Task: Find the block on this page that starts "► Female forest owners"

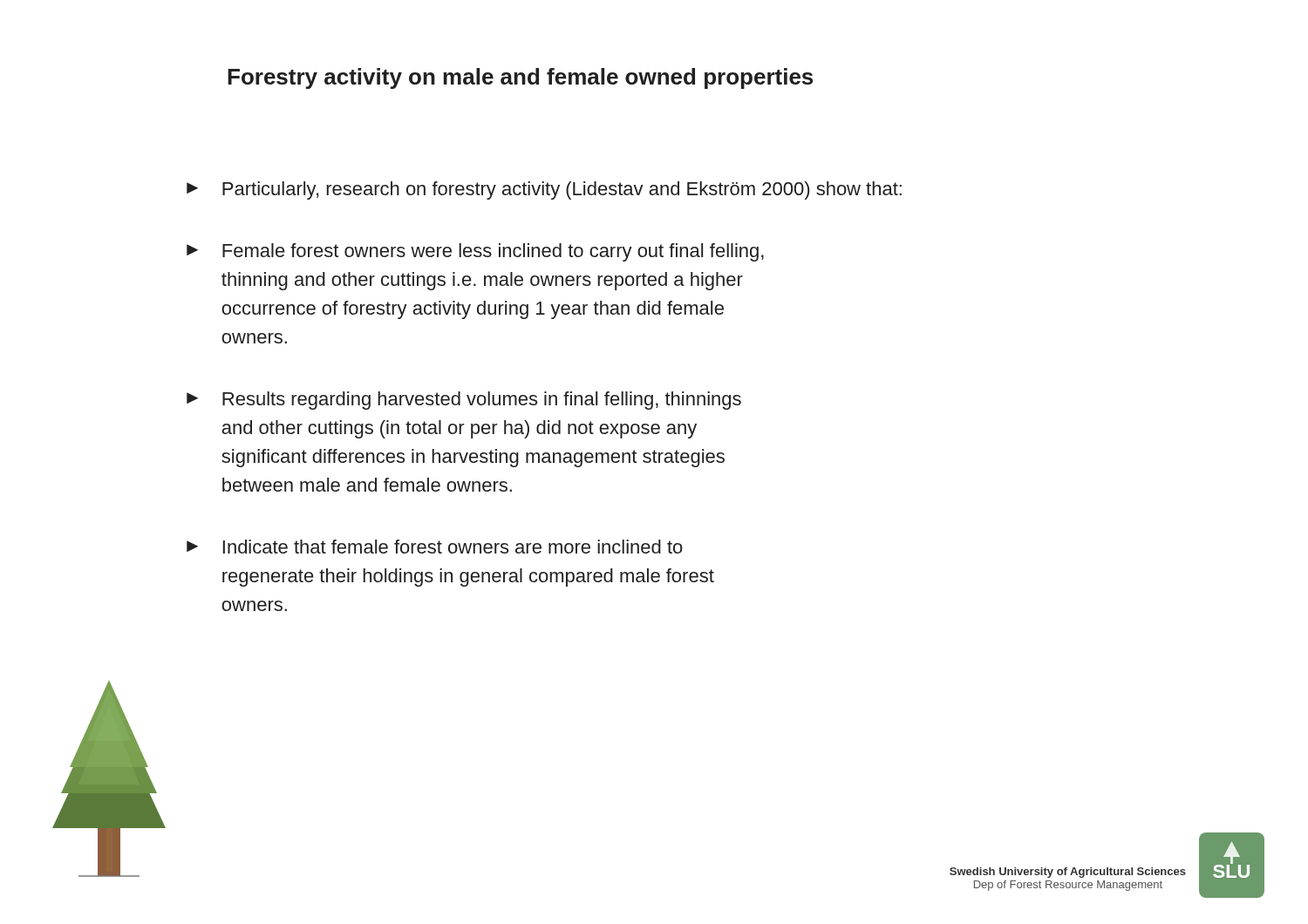Action: [474, 294]
